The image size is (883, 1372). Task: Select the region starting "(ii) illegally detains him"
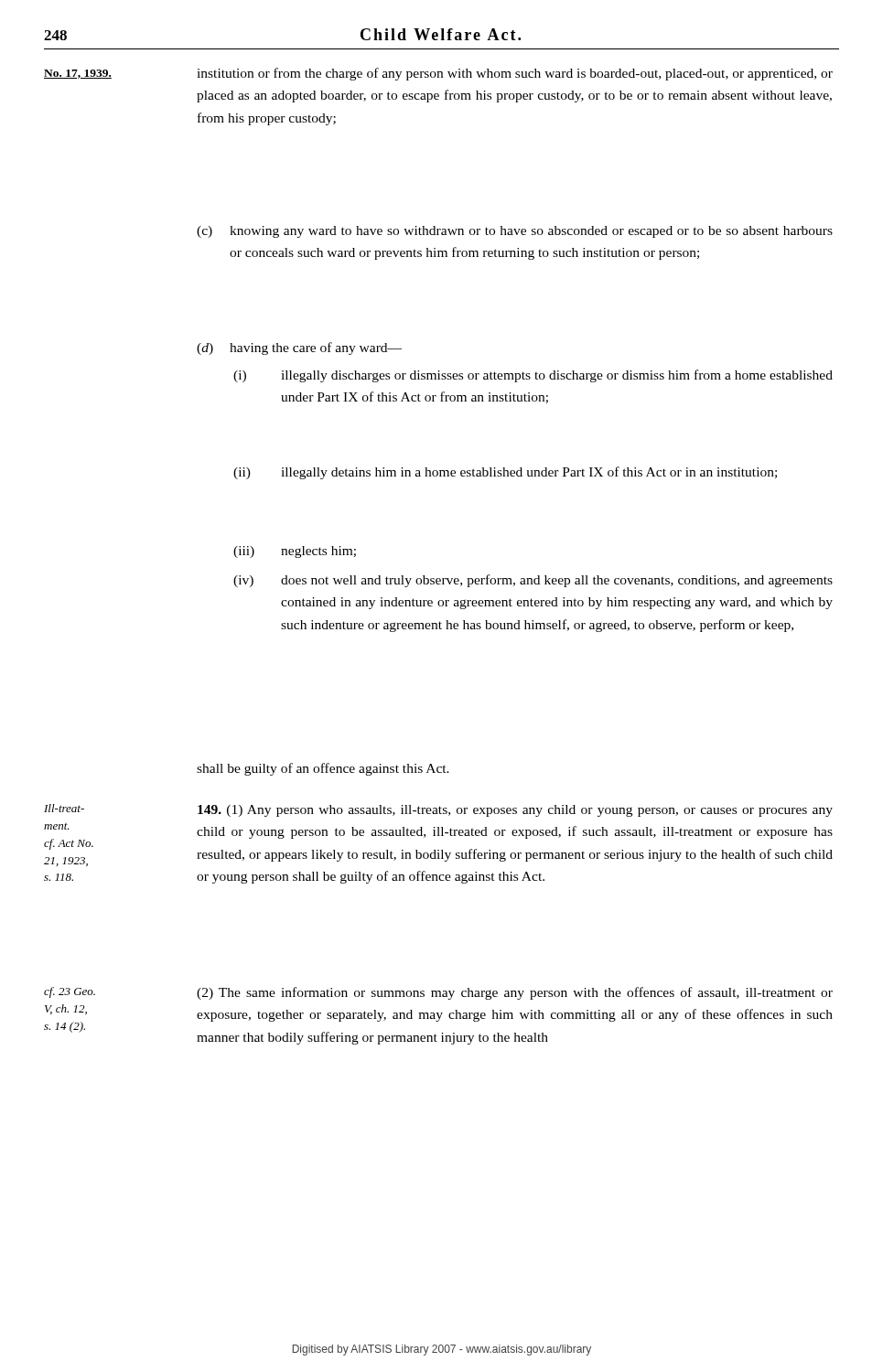click(533, 472)
